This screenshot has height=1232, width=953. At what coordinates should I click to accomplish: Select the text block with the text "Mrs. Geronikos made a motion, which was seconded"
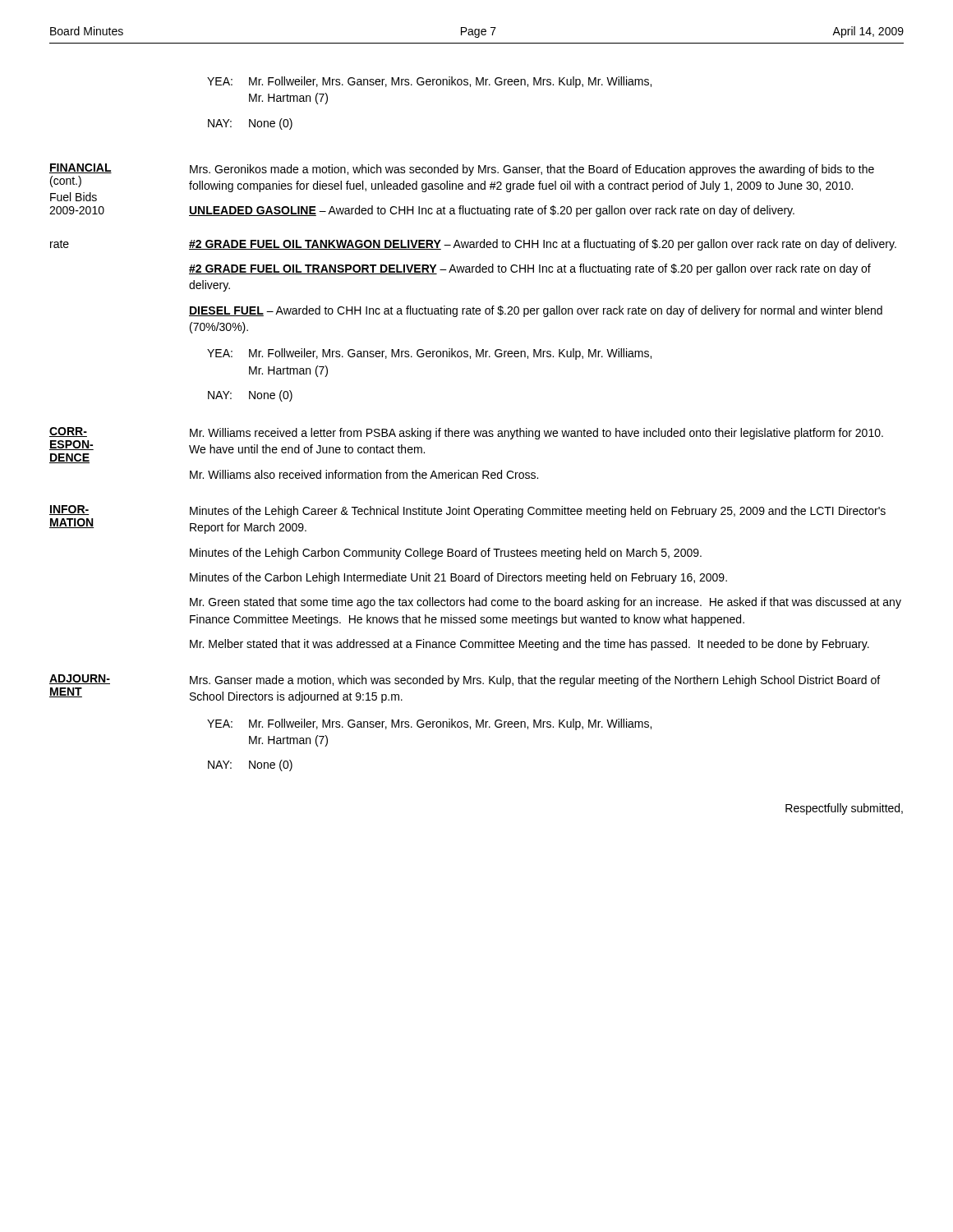[546, 178]
